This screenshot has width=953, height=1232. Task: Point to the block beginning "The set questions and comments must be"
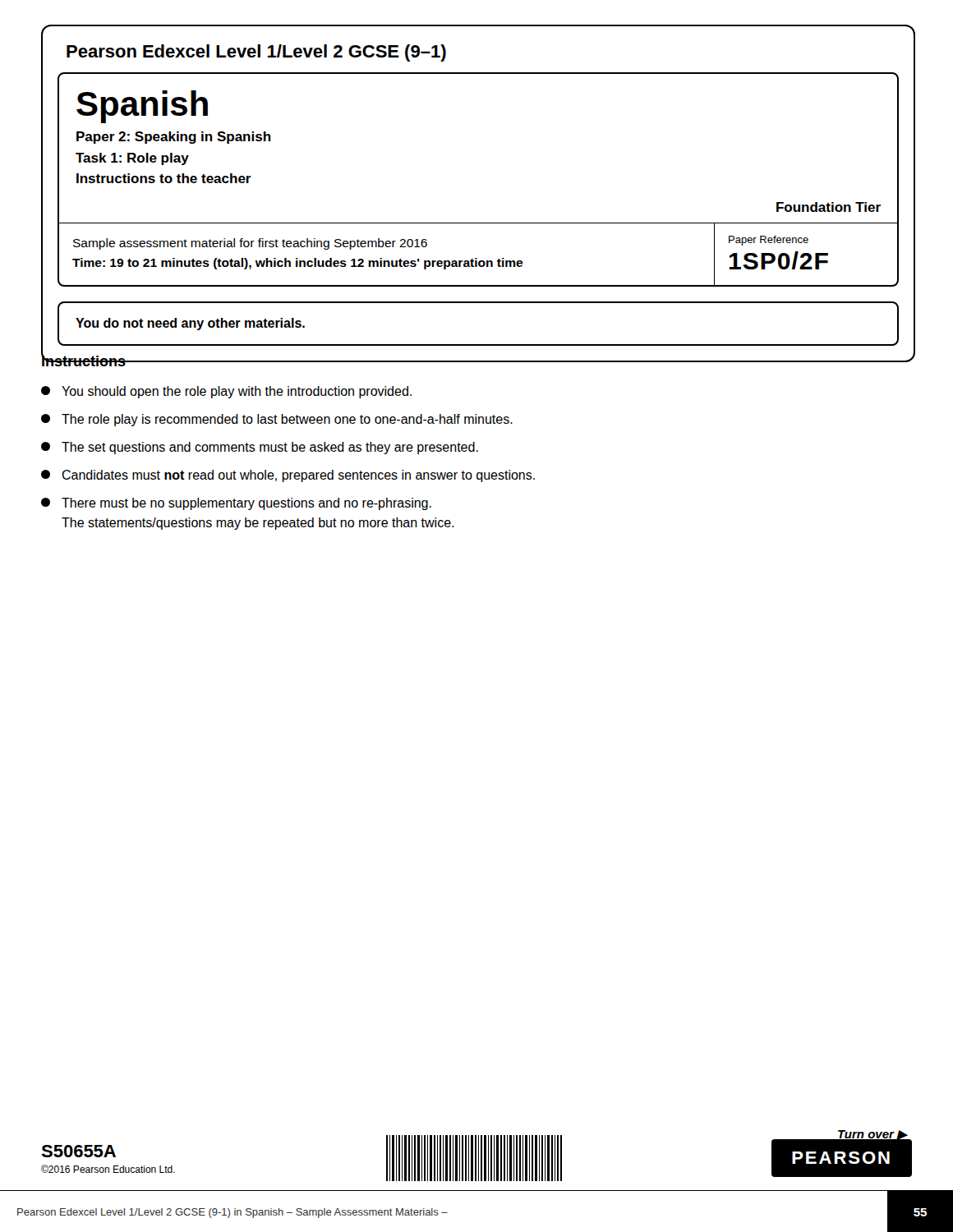[x=394, y=448]
